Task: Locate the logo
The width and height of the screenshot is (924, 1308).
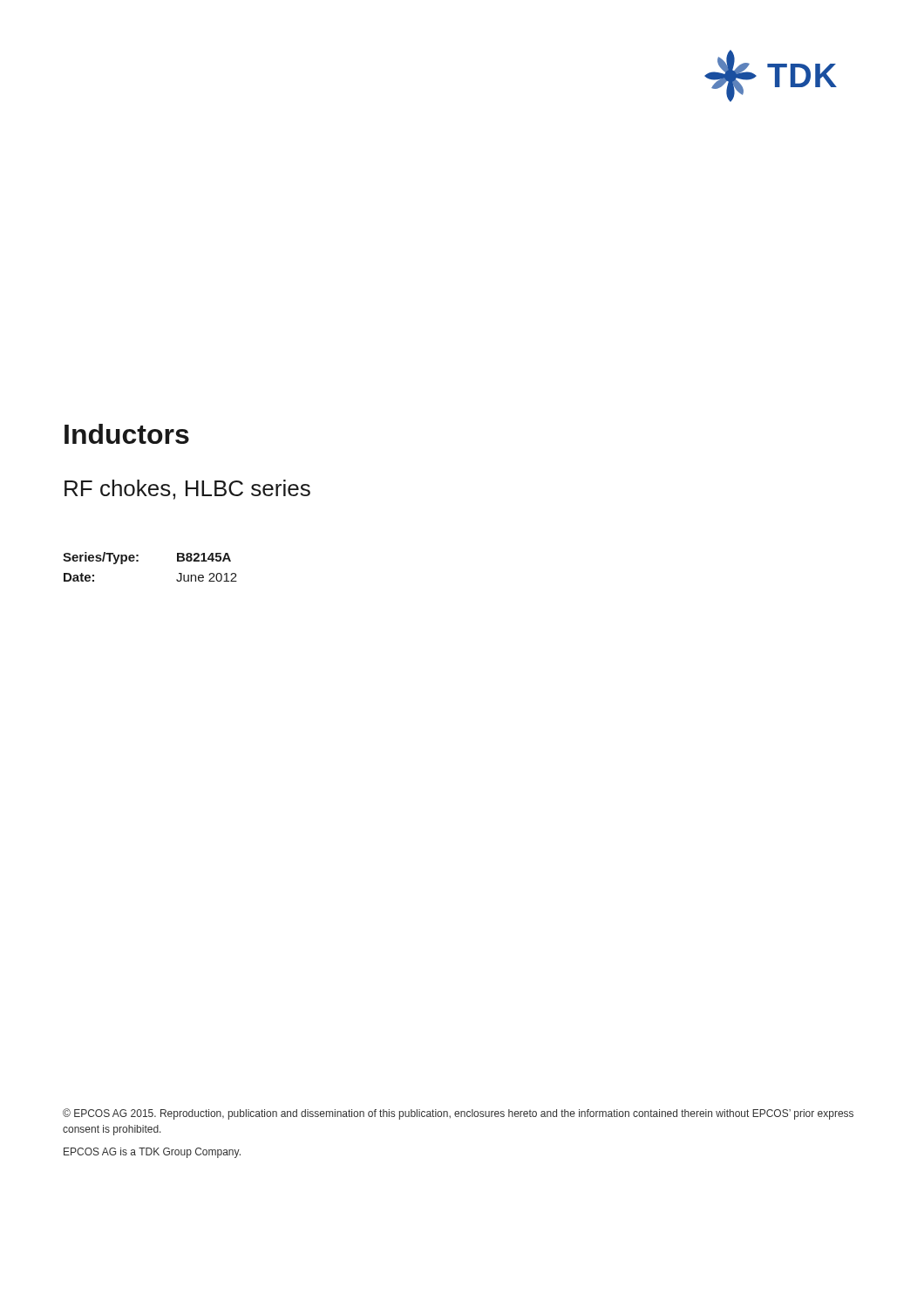Action: click(783, 78)
